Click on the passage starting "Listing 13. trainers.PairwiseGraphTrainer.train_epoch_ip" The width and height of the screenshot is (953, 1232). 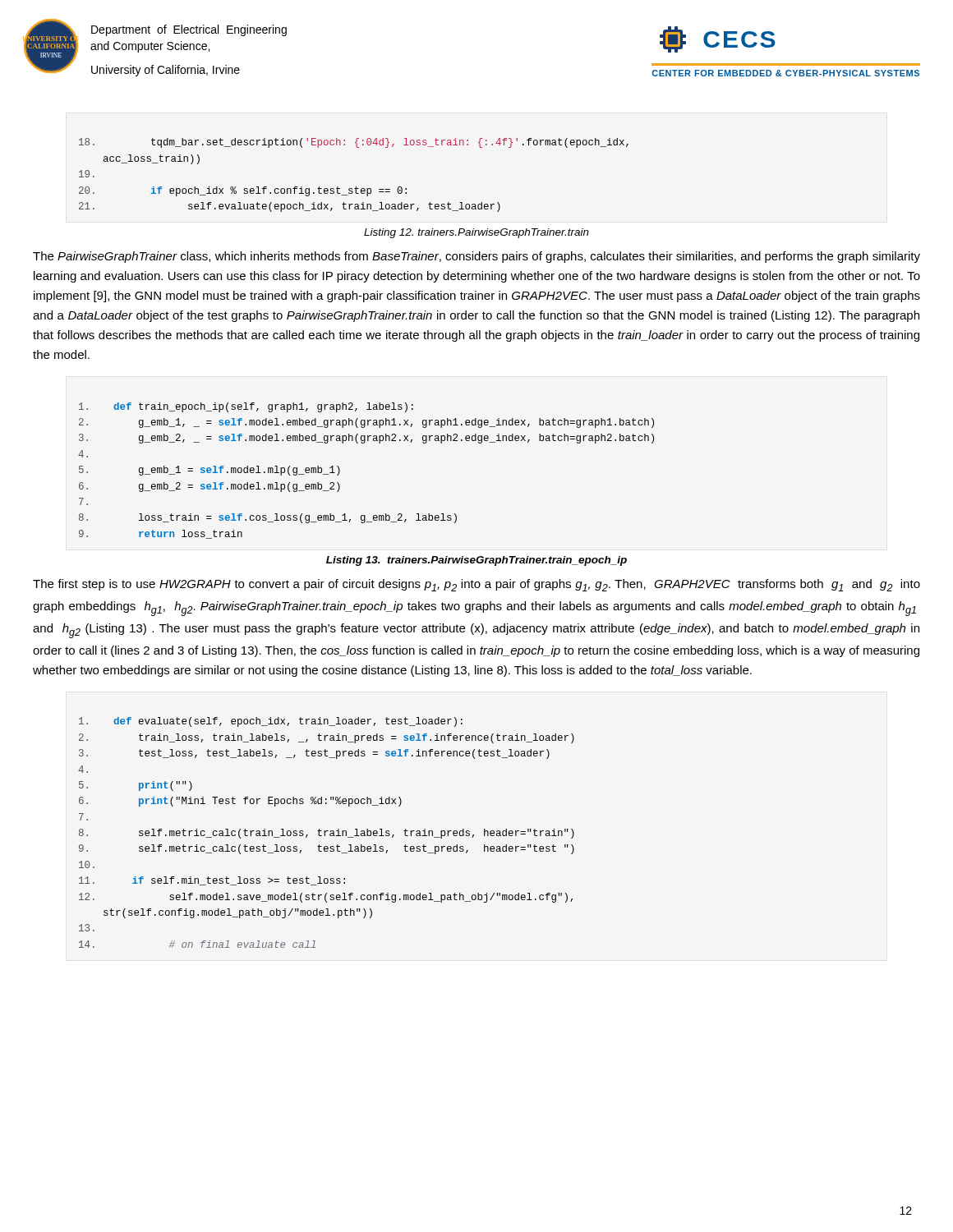tap(476, 560)
